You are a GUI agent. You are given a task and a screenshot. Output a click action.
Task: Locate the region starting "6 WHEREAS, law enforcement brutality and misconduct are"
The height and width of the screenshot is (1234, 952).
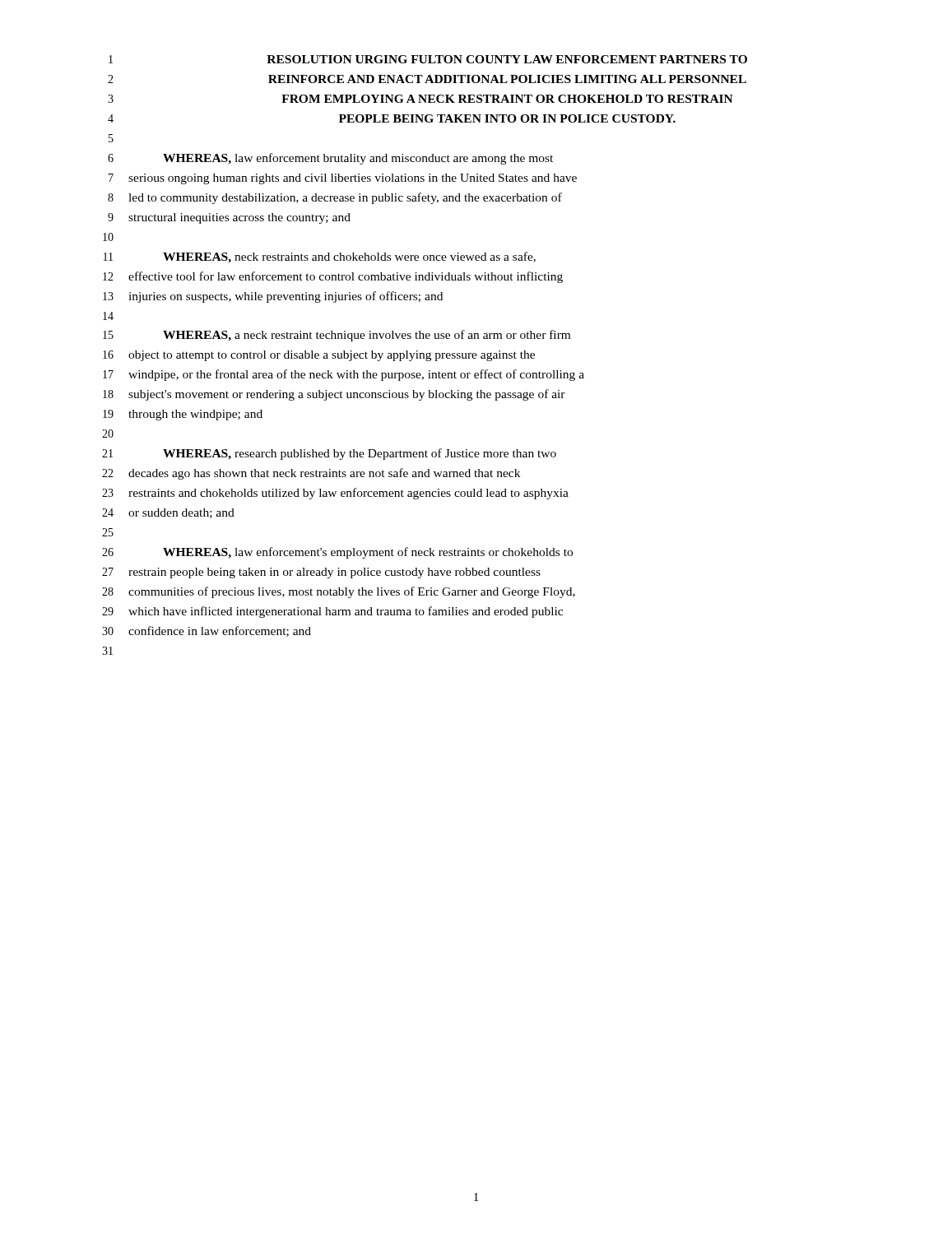(488, 187)
